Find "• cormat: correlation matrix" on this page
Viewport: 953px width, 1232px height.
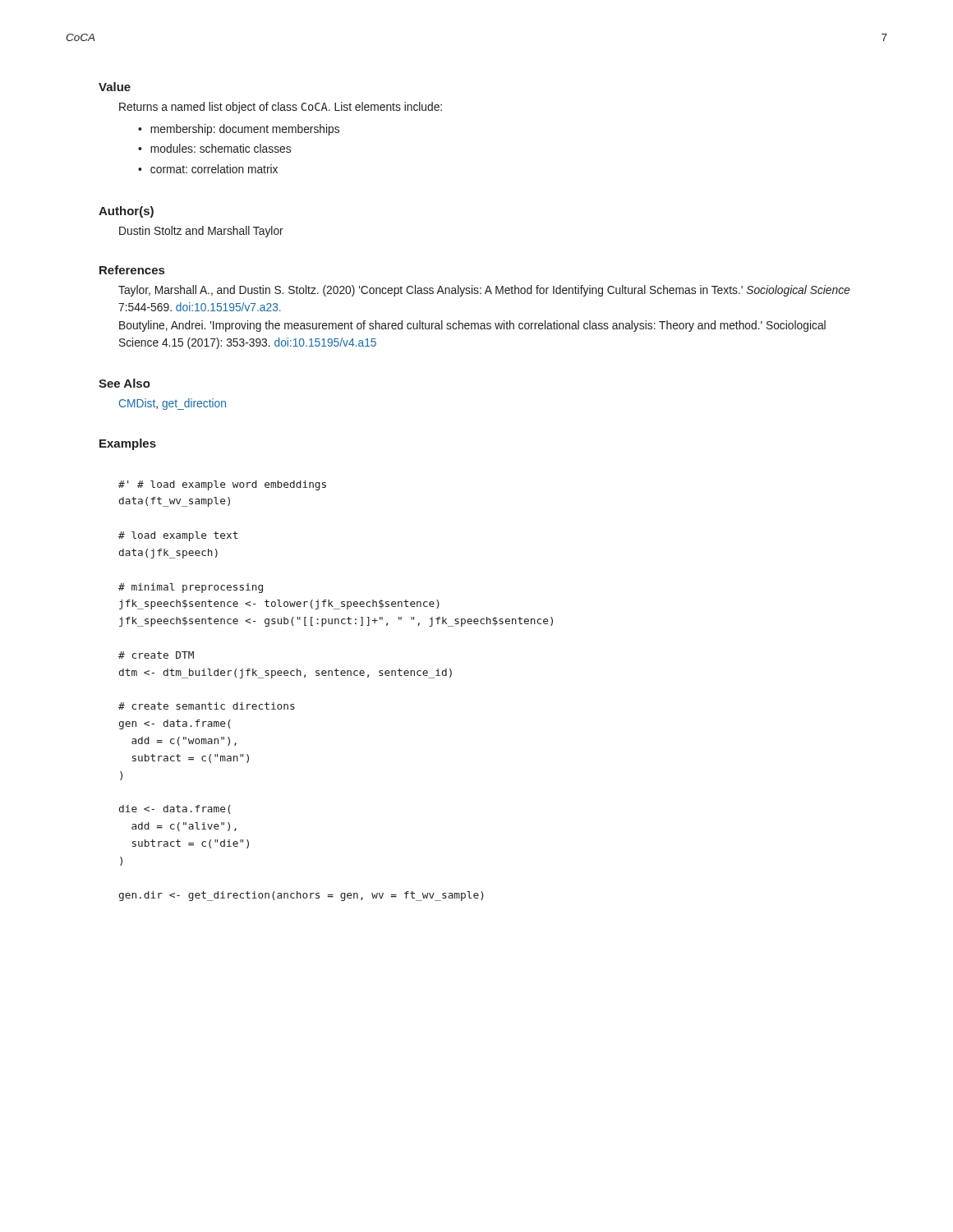coord(208,170)
